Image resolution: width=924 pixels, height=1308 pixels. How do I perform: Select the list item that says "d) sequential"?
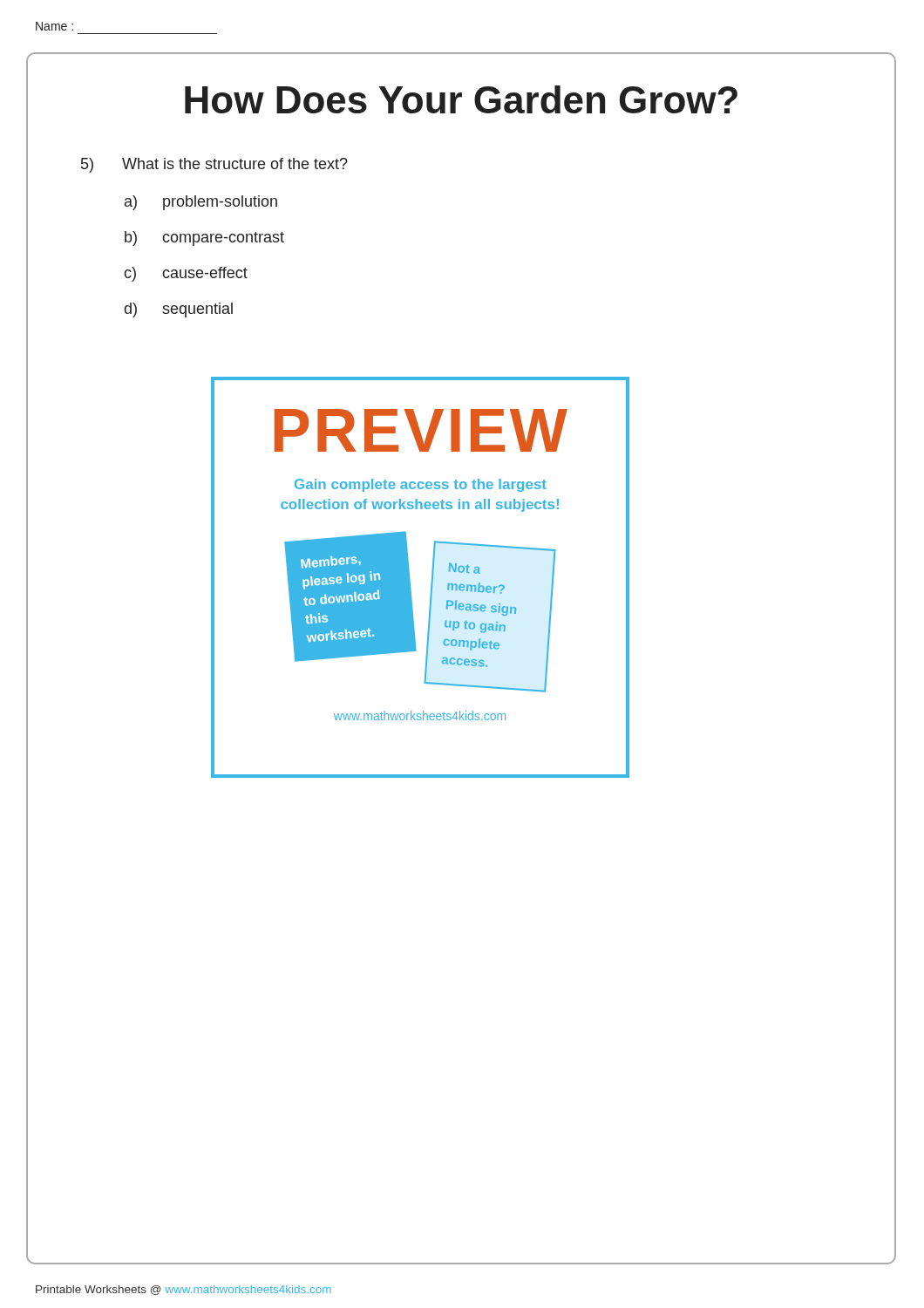pos(179,309)
